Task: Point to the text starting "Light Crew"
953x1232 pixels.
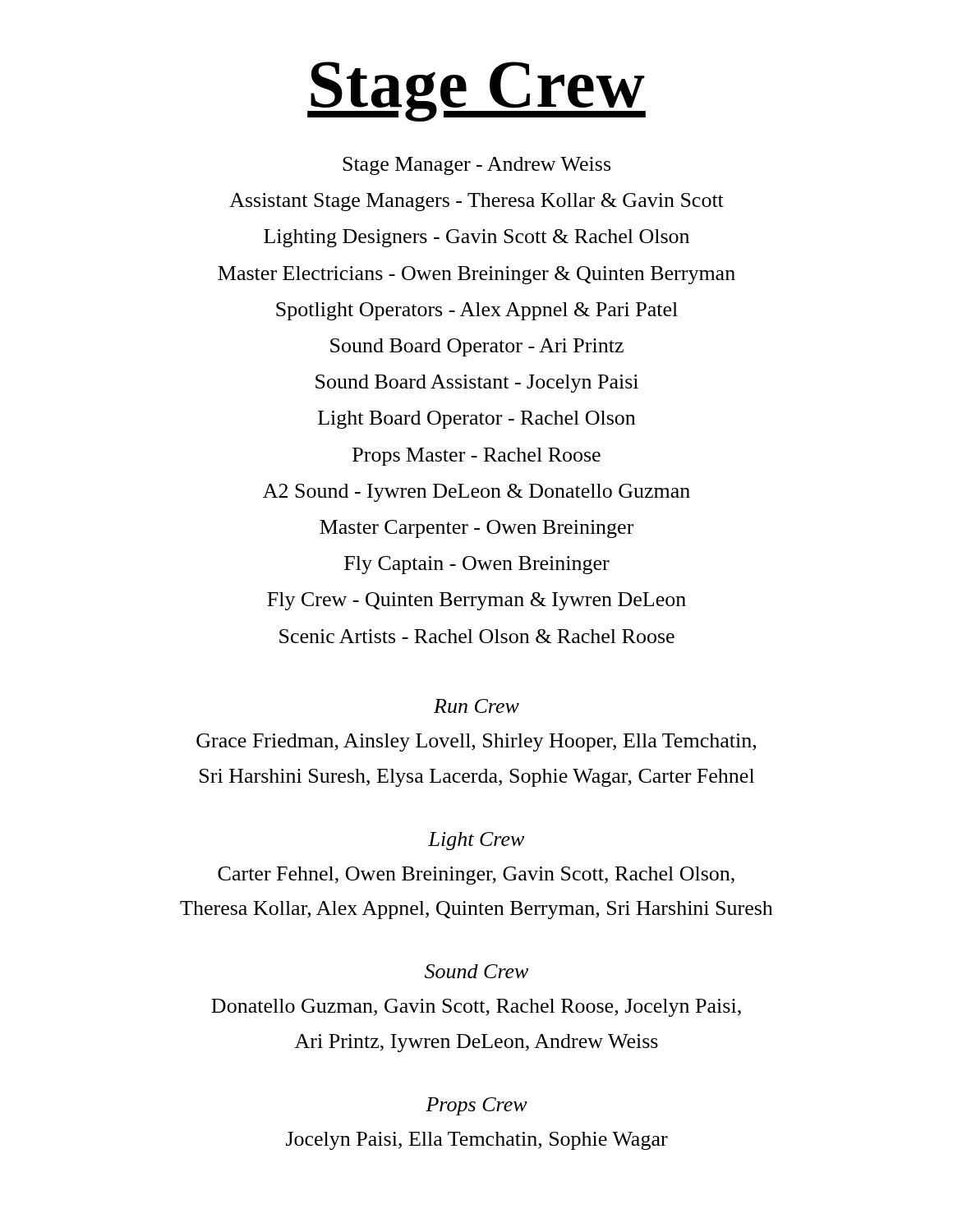Action: pyautogui.click(x=476, y=839)
